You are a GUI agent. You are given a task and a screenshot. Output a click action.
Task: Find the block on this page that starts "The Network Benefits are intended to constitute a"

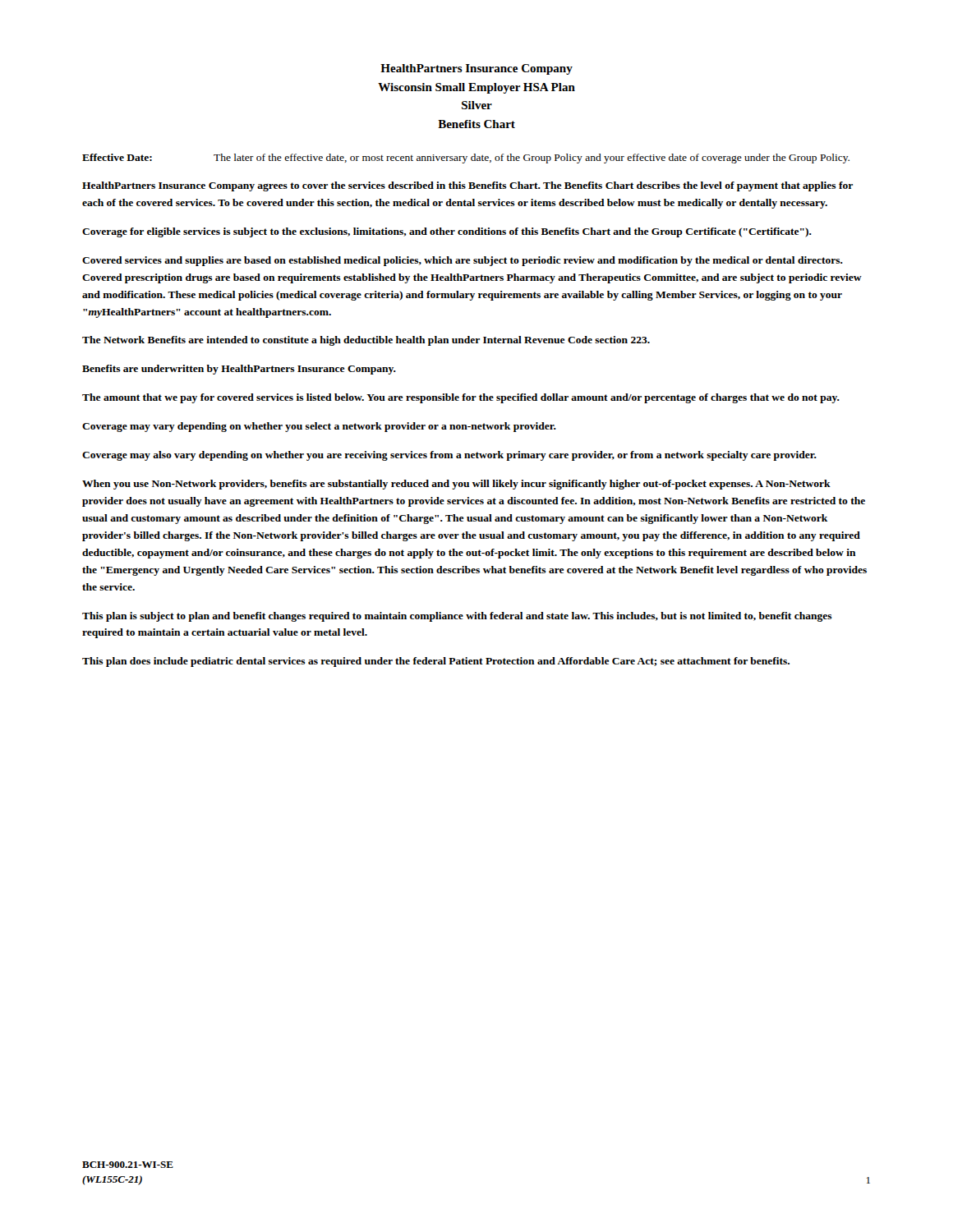(366, 340)
